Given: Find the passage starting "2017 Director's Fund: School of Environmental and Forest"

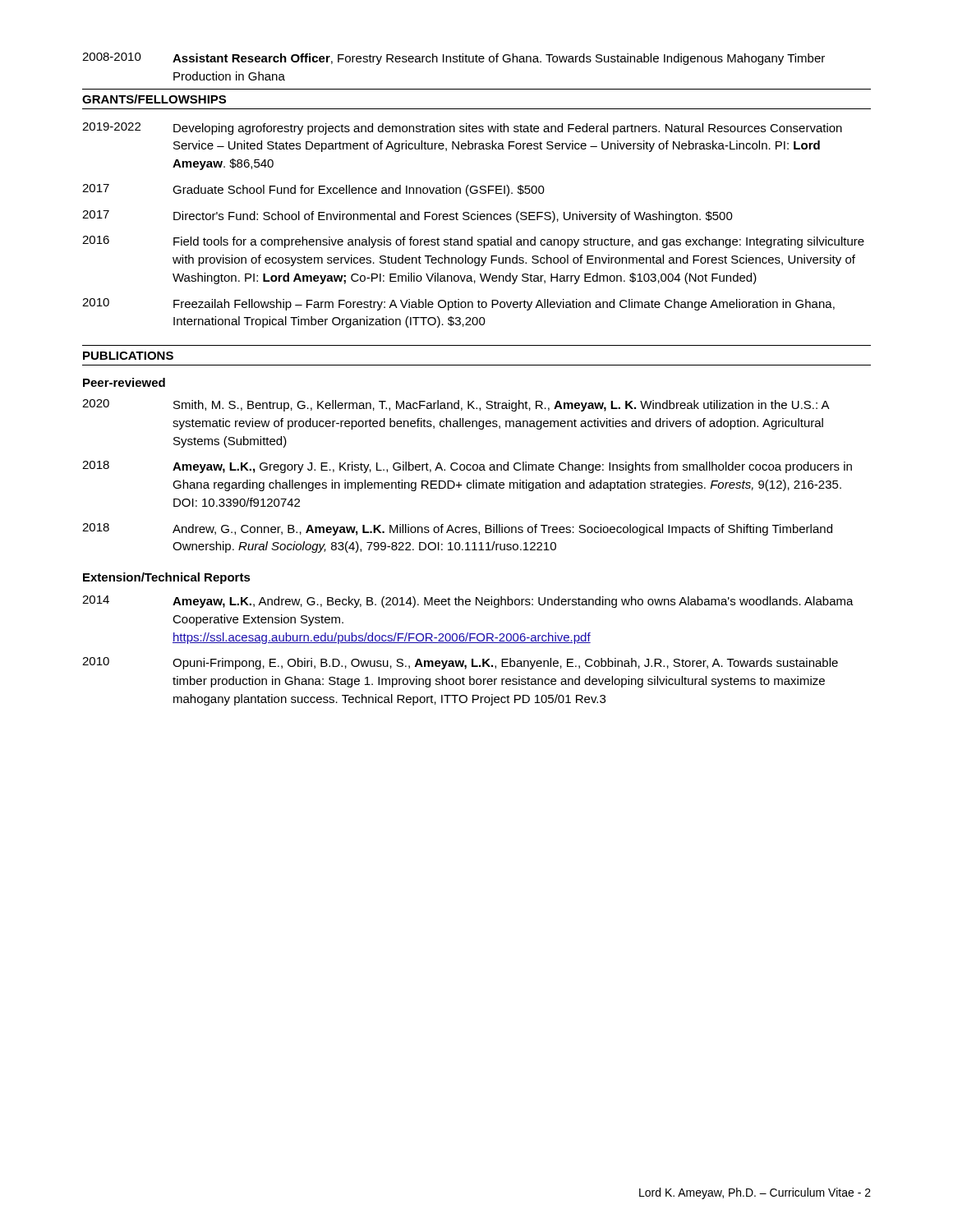Looking at the screenshot, I should coord(476,216).
